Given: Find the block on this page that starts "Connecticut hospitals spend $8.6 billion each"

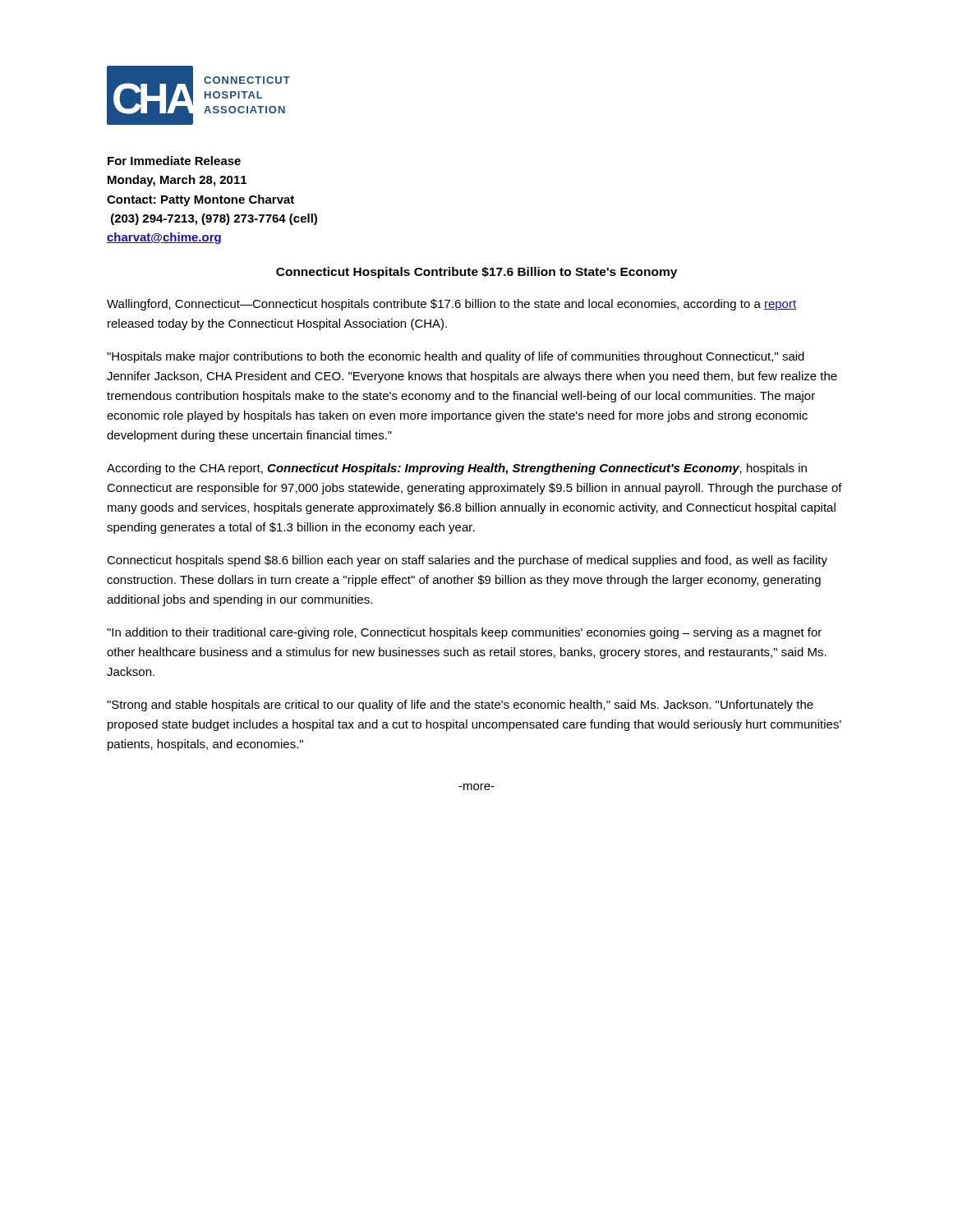Looking at the screenshot, I should (467, 580).
